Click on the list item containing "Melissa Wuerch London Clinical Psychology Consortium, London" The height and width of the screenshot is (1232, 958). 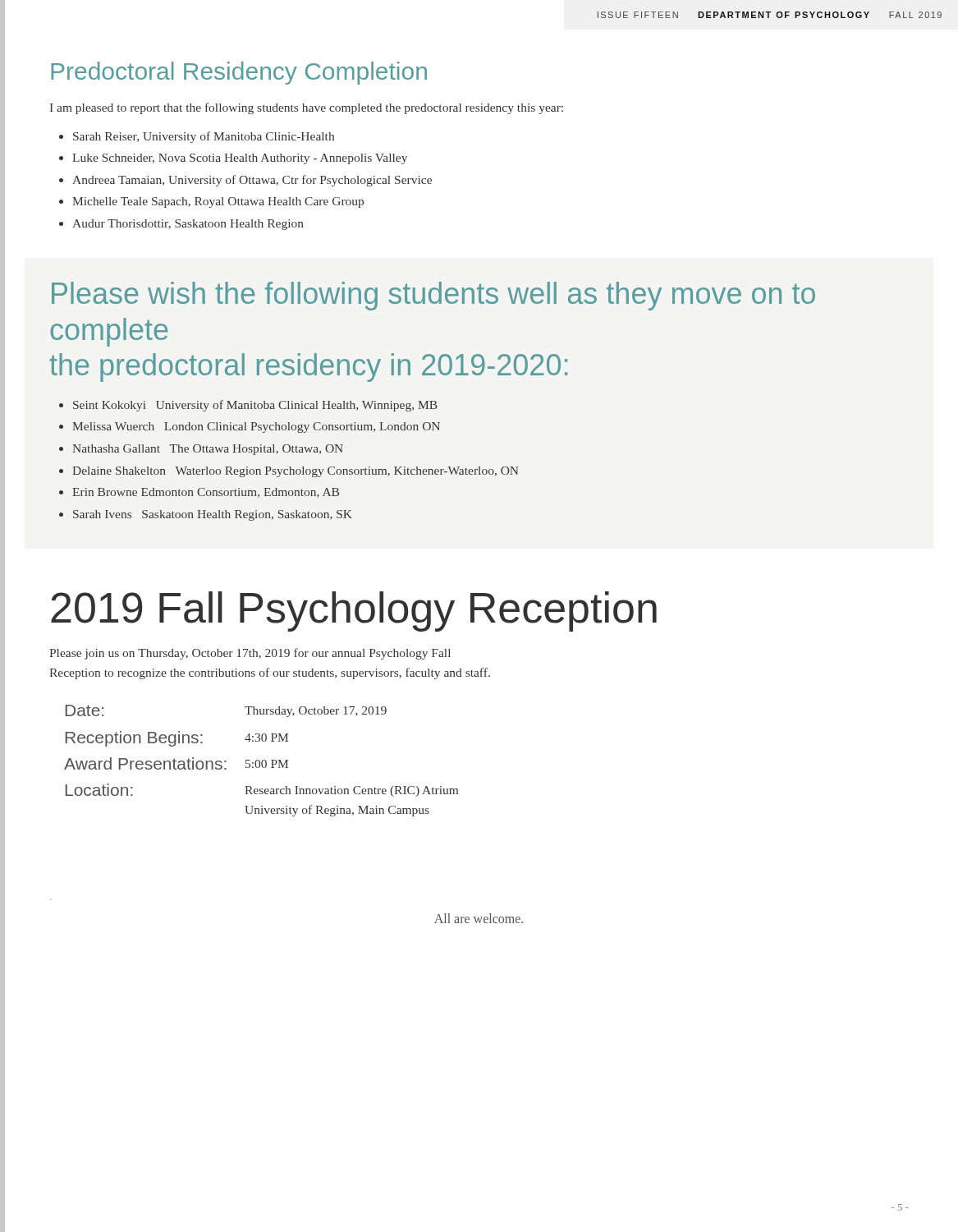pyautogui.click(x=256, y=426)
